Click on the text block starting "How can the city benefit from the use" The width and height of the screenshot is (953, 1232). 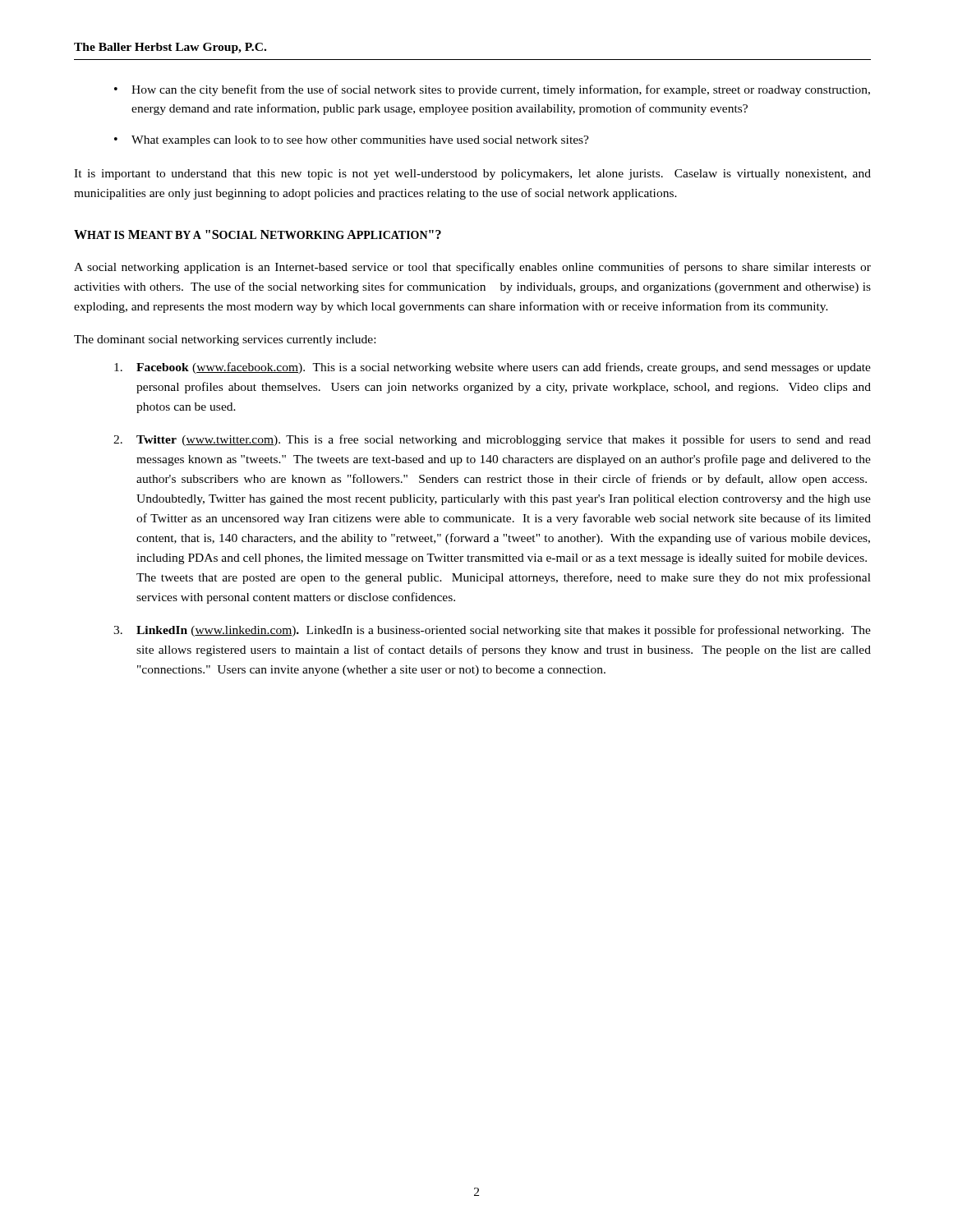(501, 99)
